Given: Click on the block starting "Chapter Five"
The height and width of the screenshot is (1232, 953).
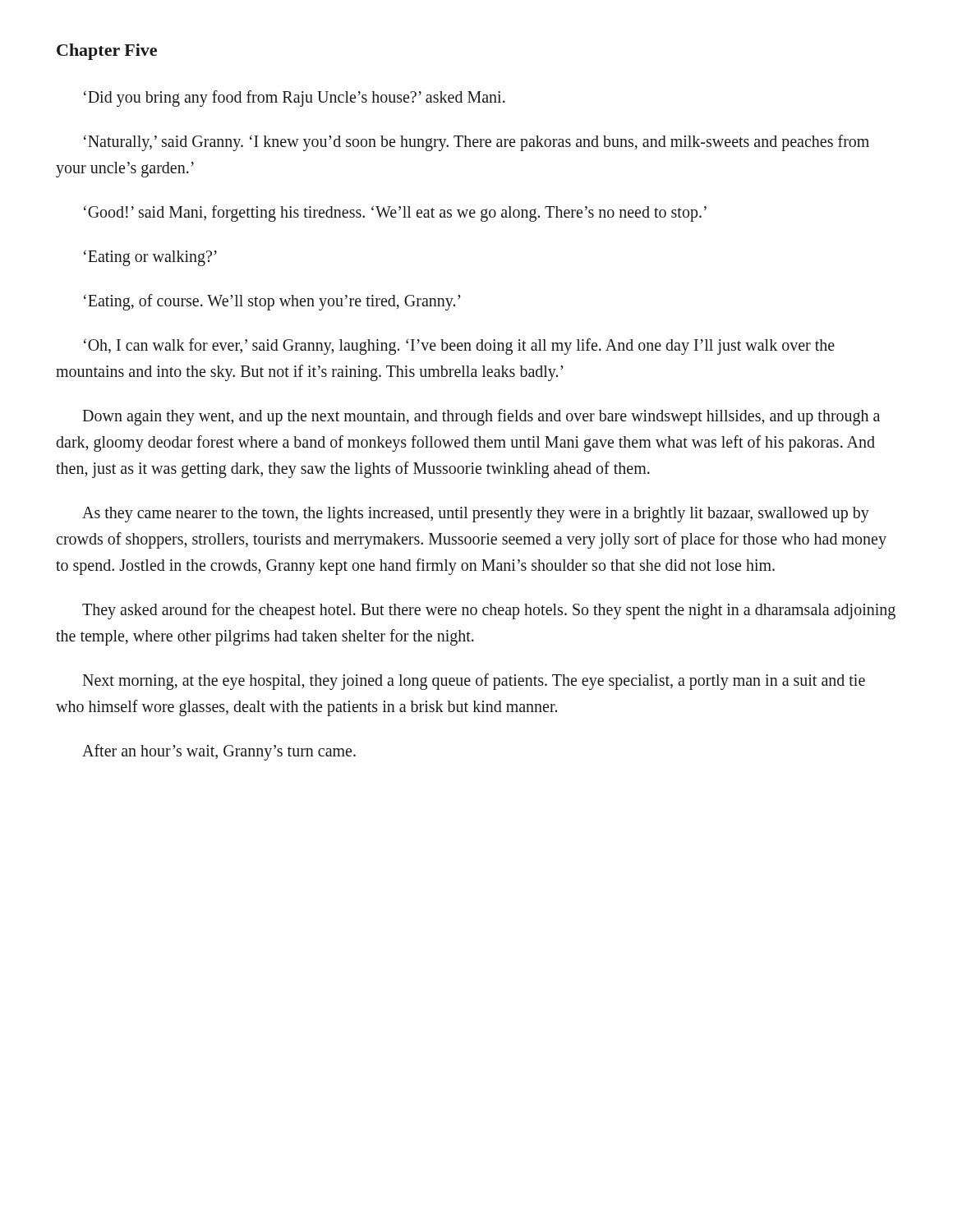Looking at the screenshot, I should pos(107,50).
